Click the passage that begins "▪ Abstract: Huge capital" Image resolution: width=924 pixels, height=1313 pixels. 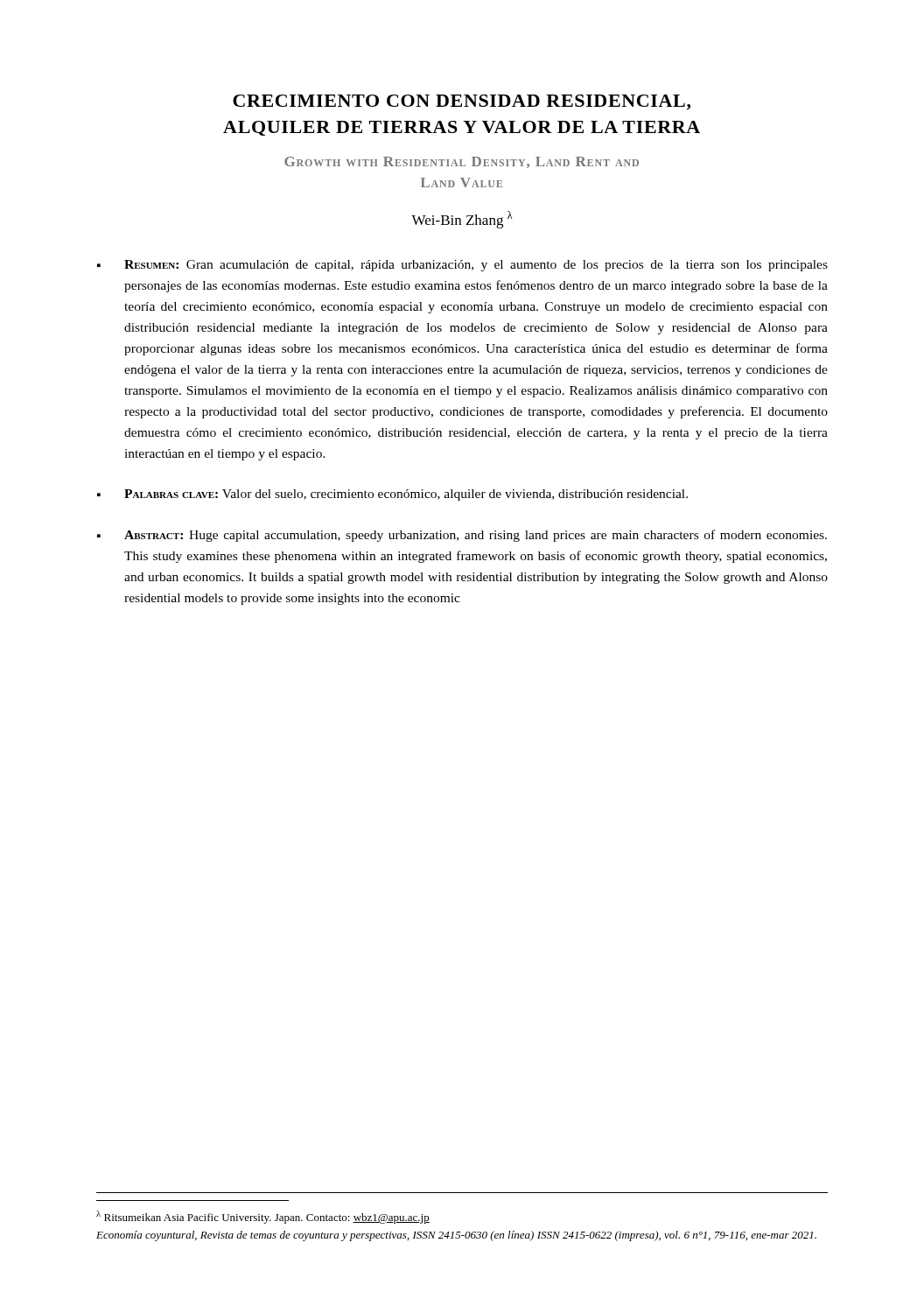pos(462,566)
